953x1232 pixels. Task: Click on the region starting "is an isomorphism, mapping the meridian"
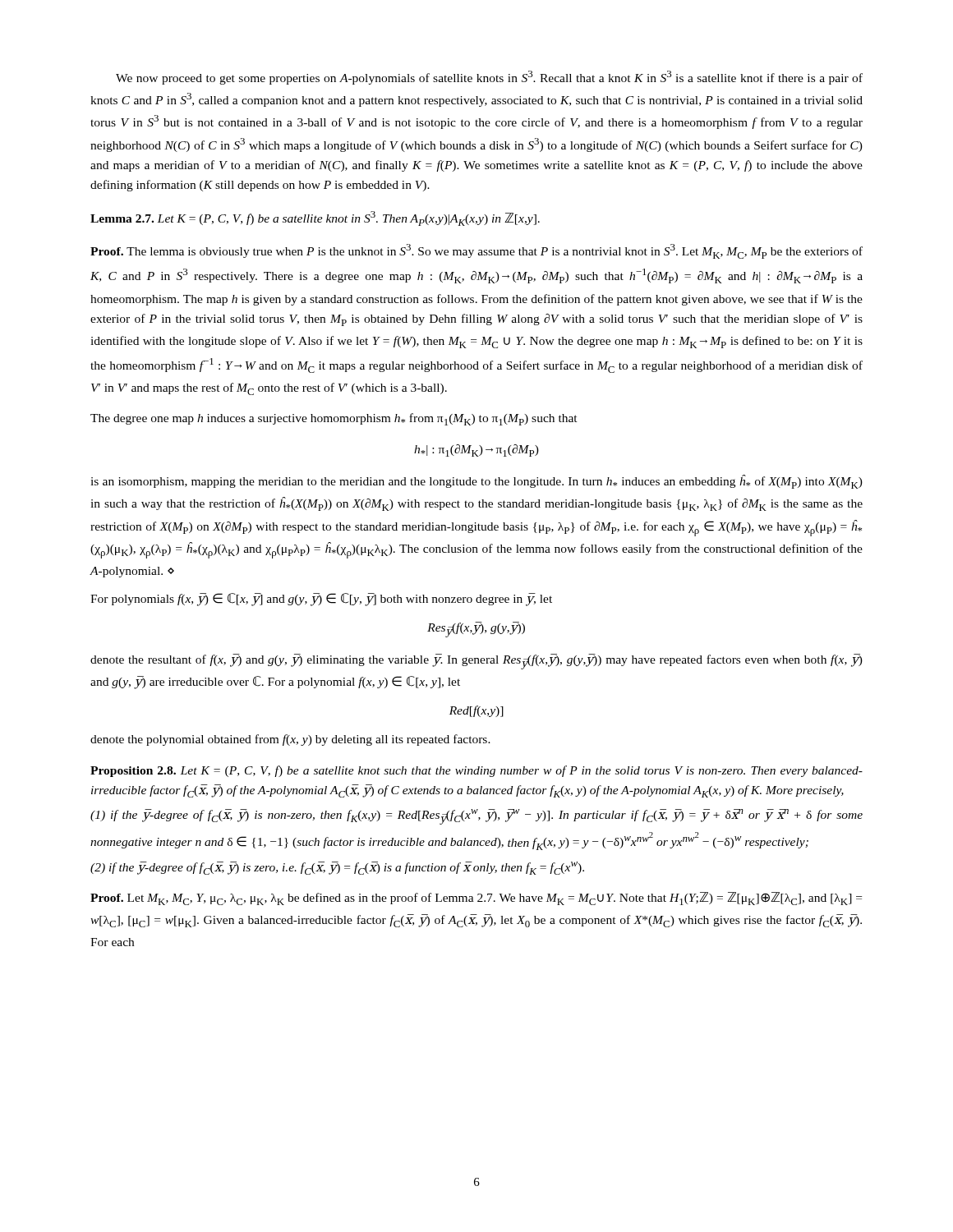click(476, 526)
